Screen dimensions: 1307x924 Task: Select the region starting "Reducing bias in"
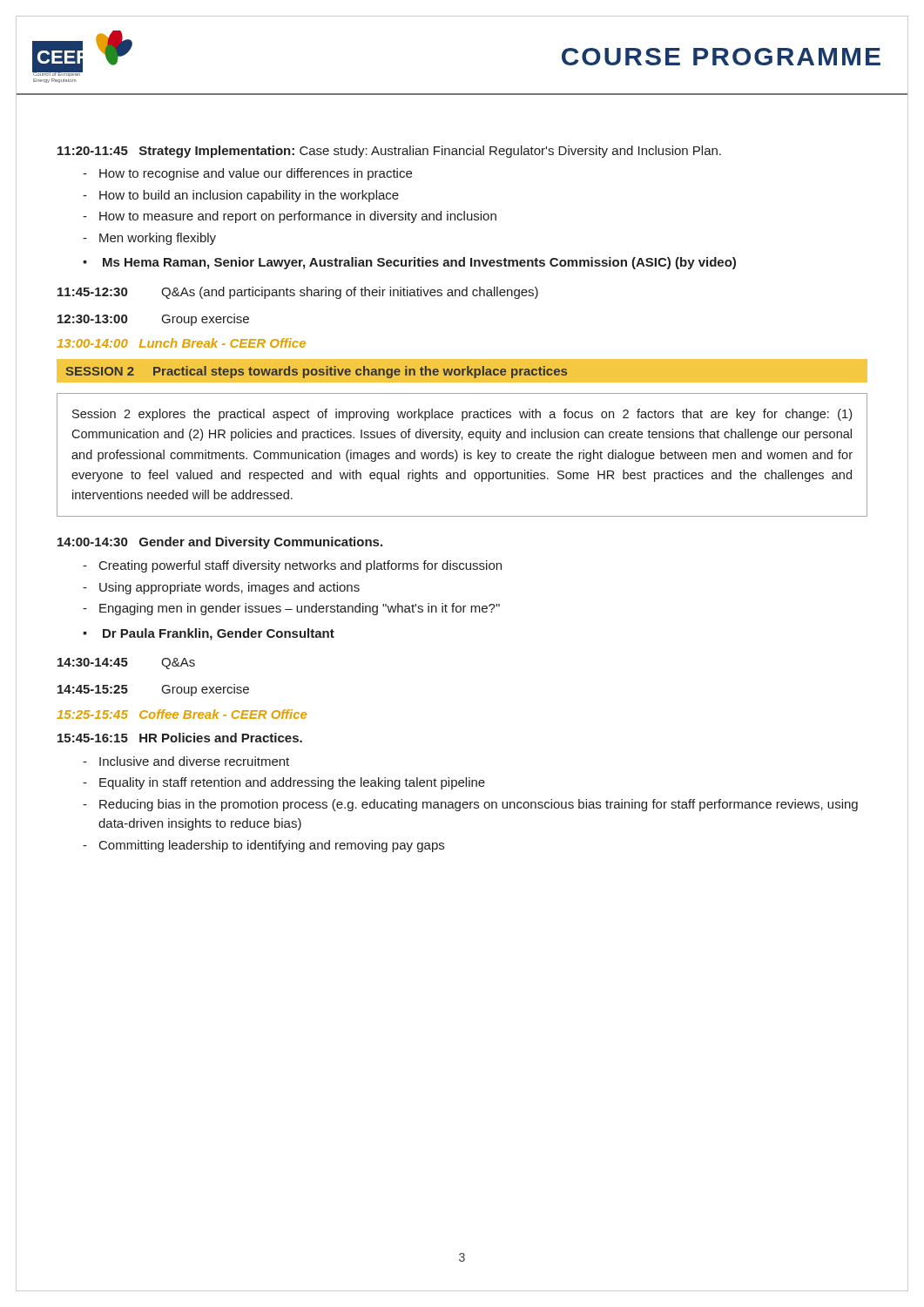pyautogui.click(x=478, y=813)
